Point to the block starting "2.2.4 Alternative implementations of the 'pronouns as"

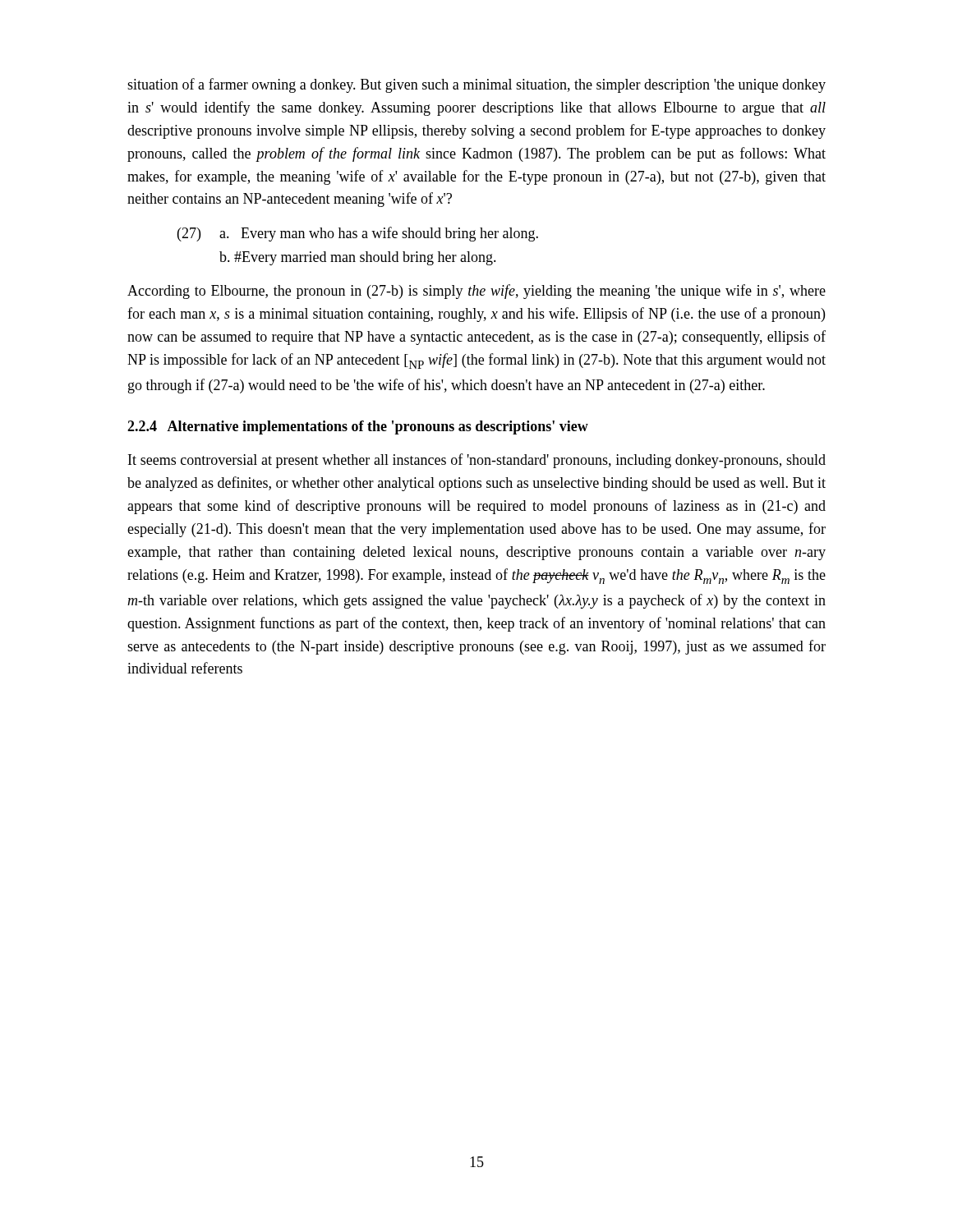(x=476, y=427)
